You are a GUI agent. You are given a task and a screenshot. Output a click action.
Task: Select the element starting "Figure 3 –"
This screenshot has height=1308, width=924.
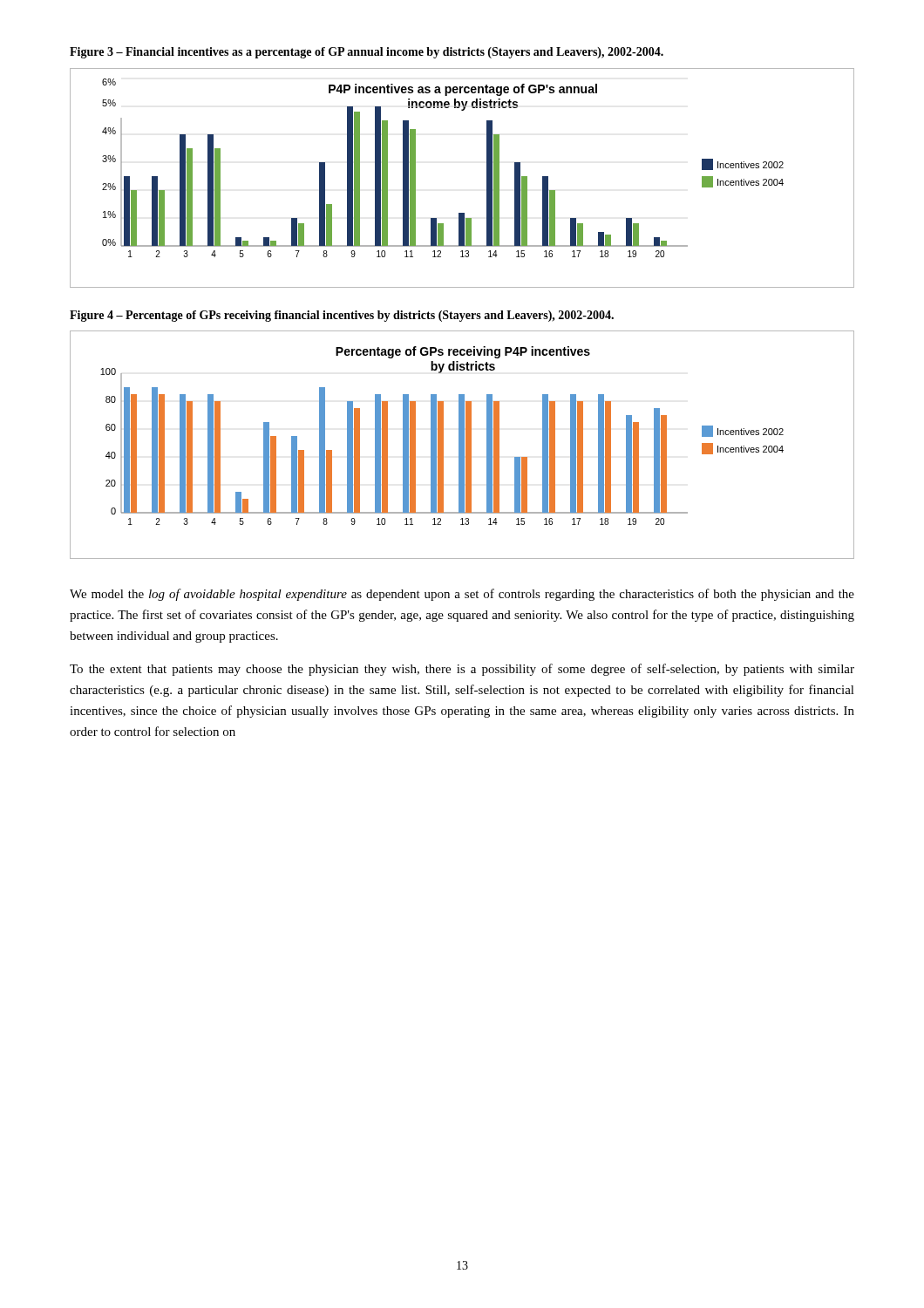point(367,52)
